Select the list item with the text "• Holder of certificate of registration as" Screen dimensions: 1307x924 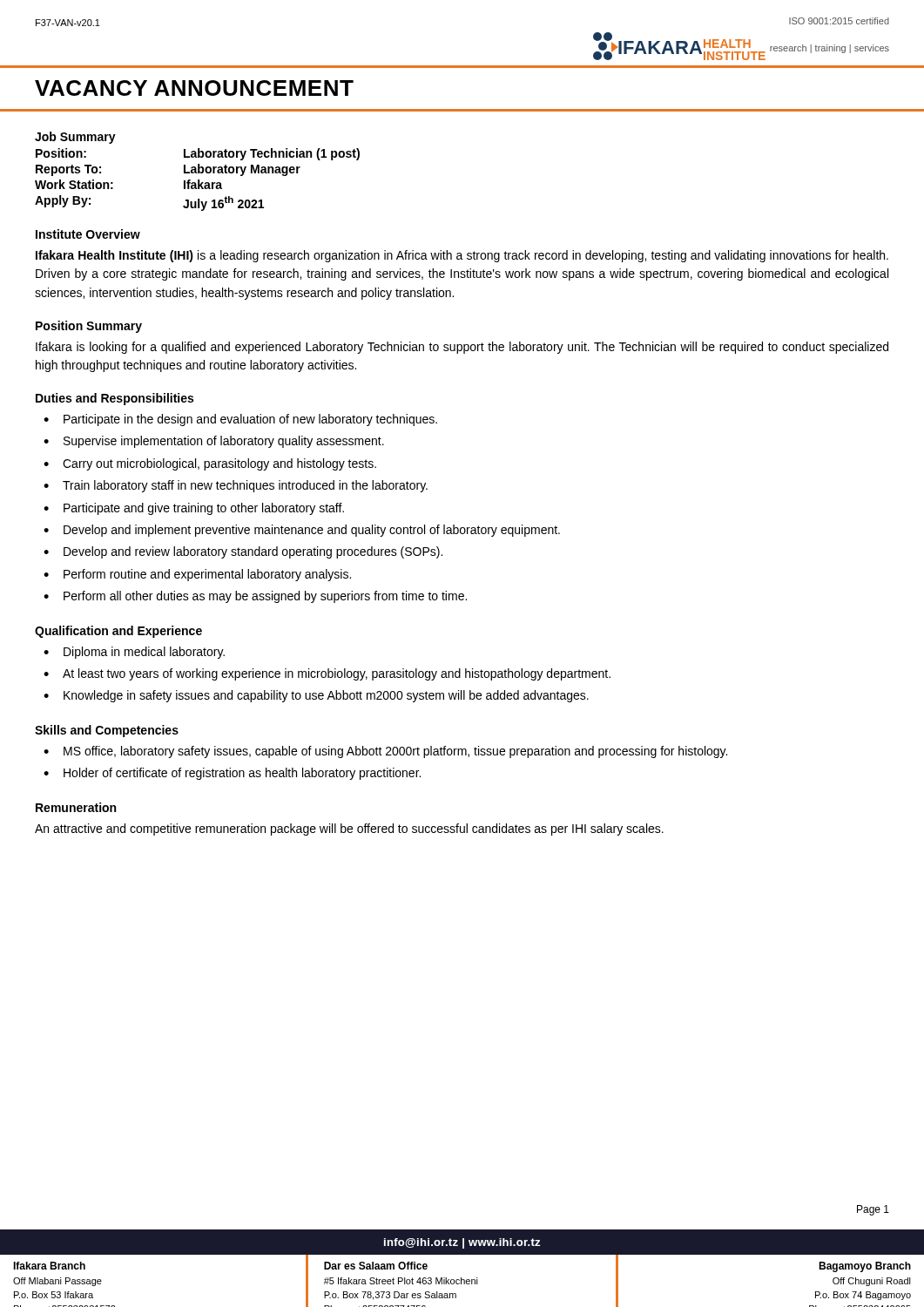pos(232,774)
